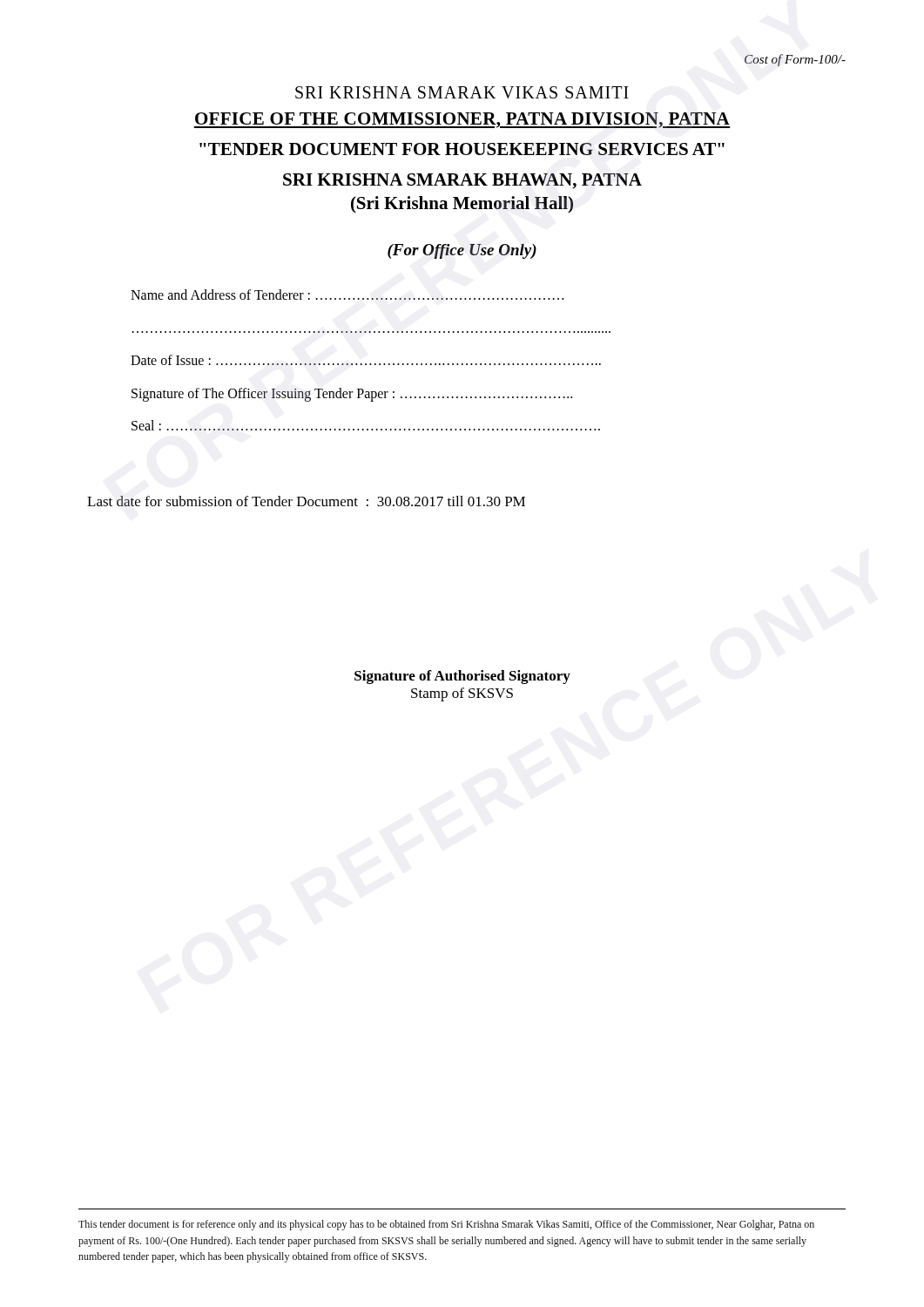
Task: Find the text block with the text "Name and Address of Tenderer"
Action: point(348,295)
